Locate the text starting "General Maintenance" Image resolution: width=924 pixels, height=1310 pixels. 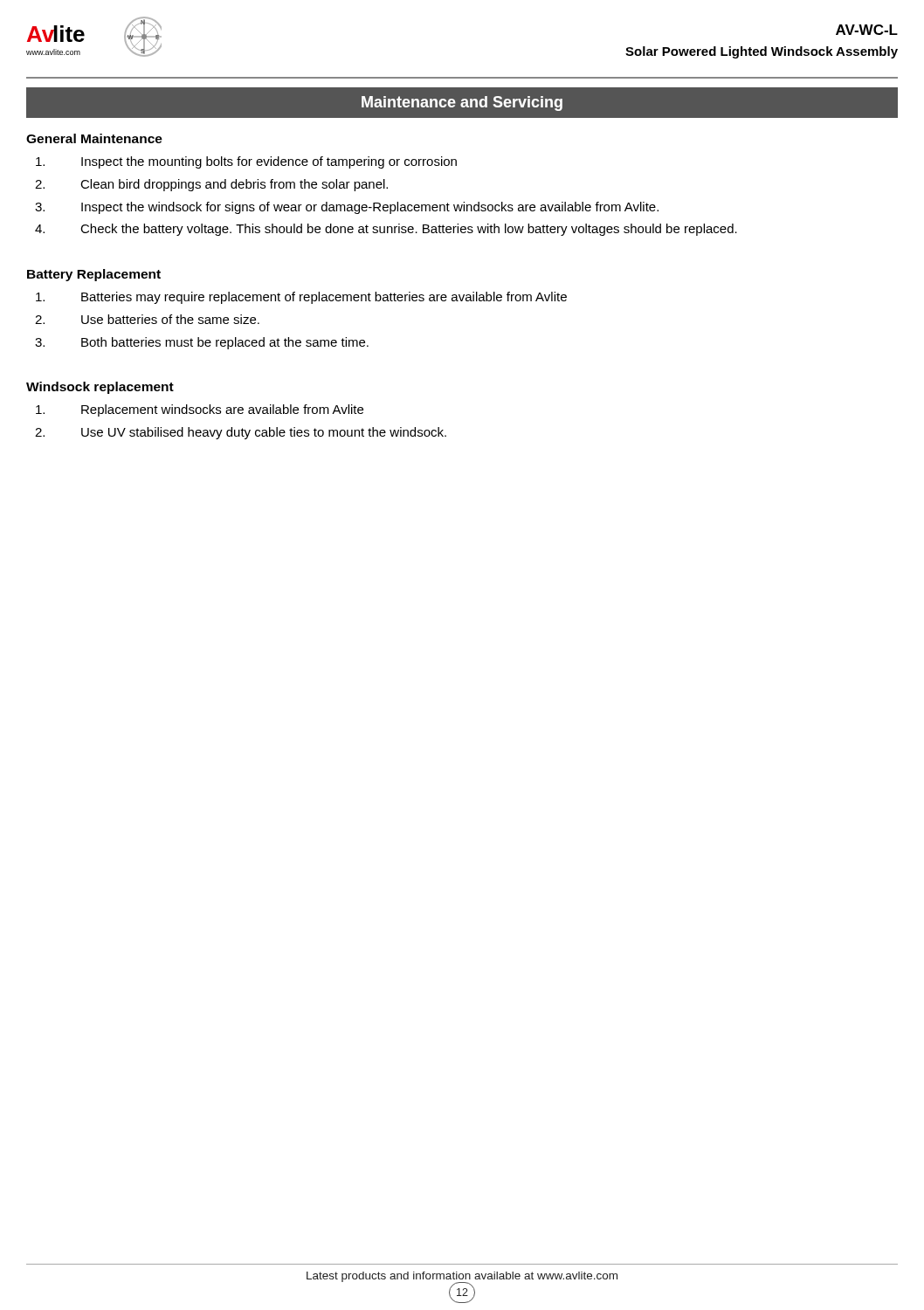pyautogui.click(x=94, y=138)
